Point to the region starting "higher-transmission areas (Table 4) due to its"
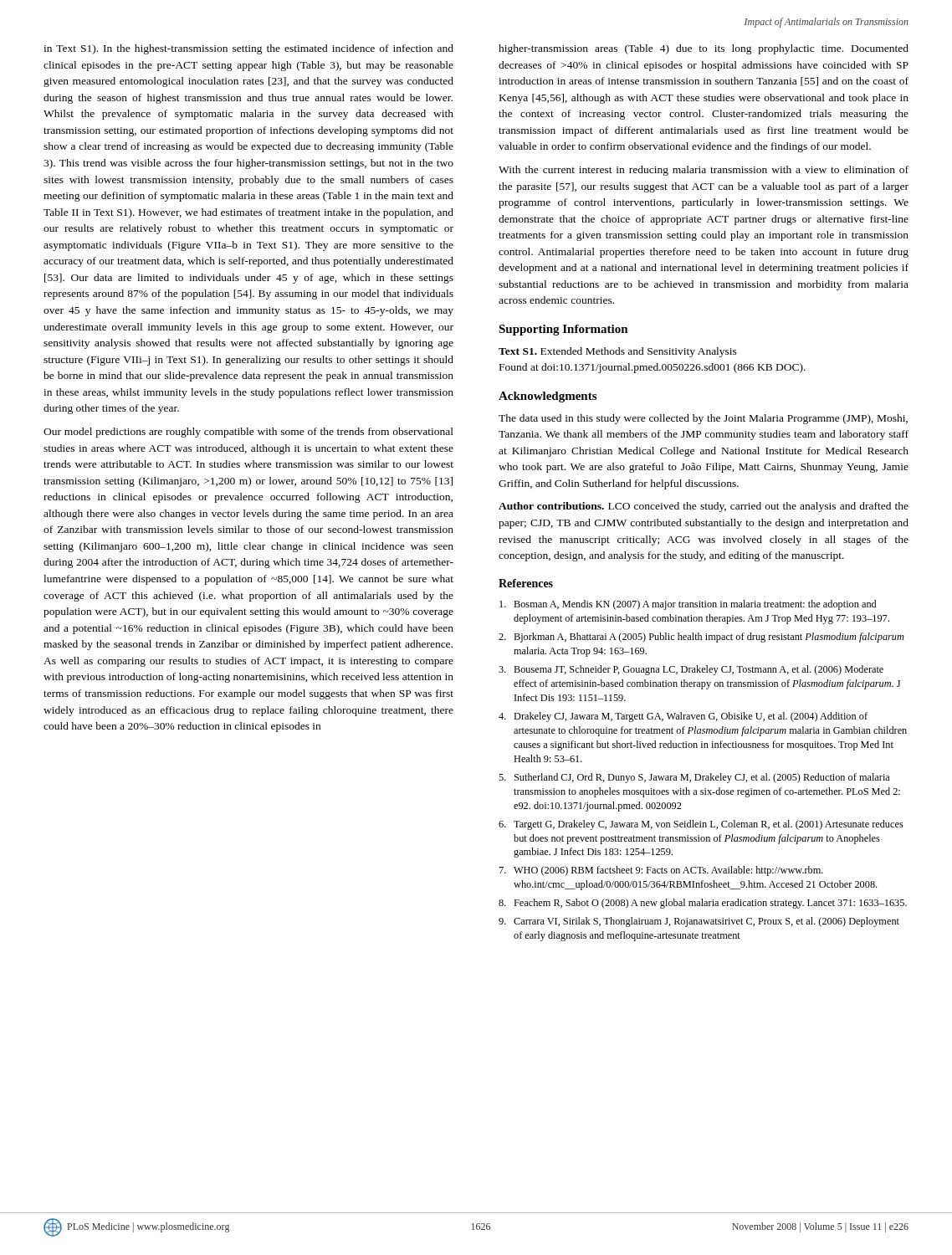 click(x=704, y=97)
